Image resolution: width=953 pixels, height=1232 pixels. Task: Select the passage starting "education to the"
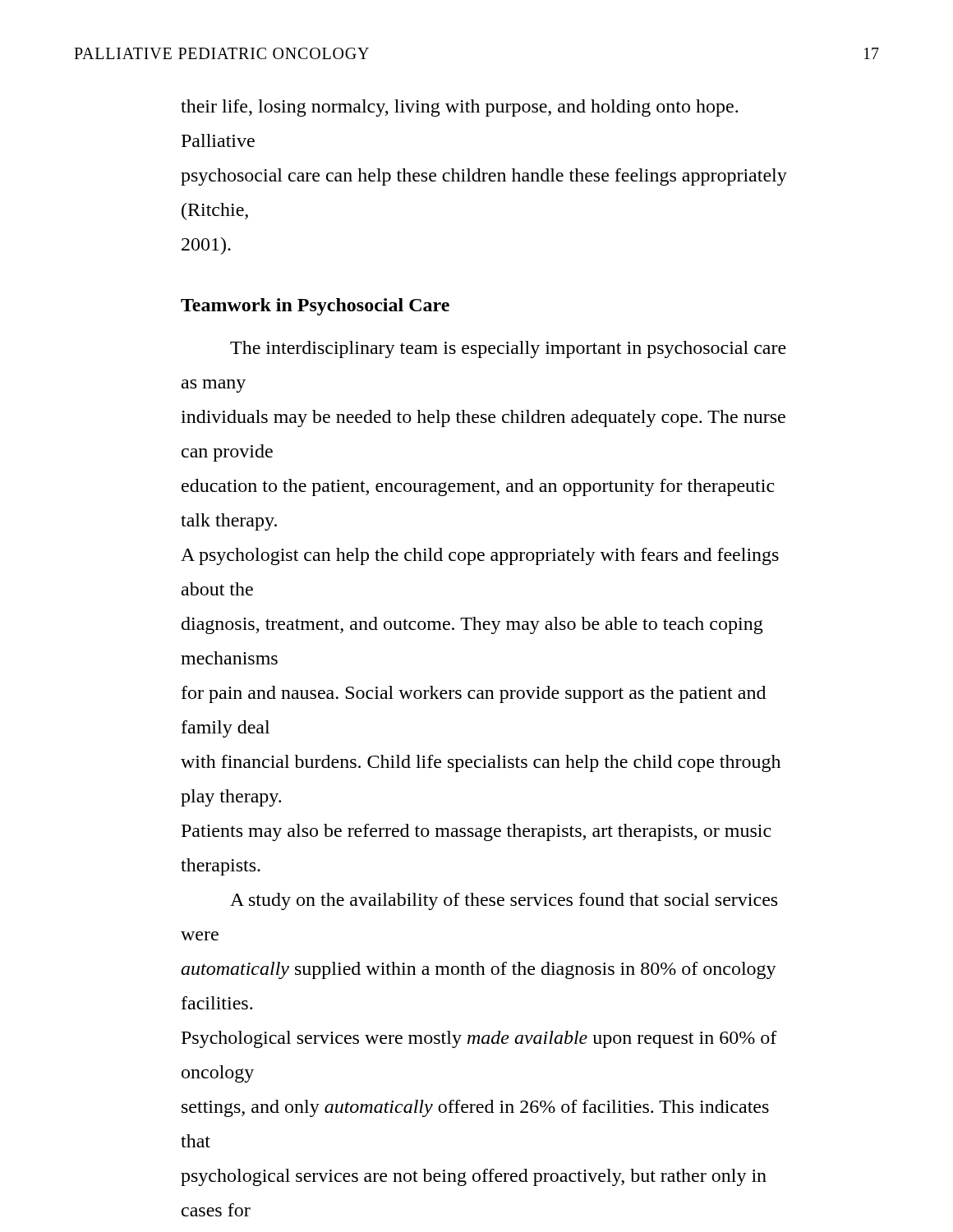pos(478,503)
